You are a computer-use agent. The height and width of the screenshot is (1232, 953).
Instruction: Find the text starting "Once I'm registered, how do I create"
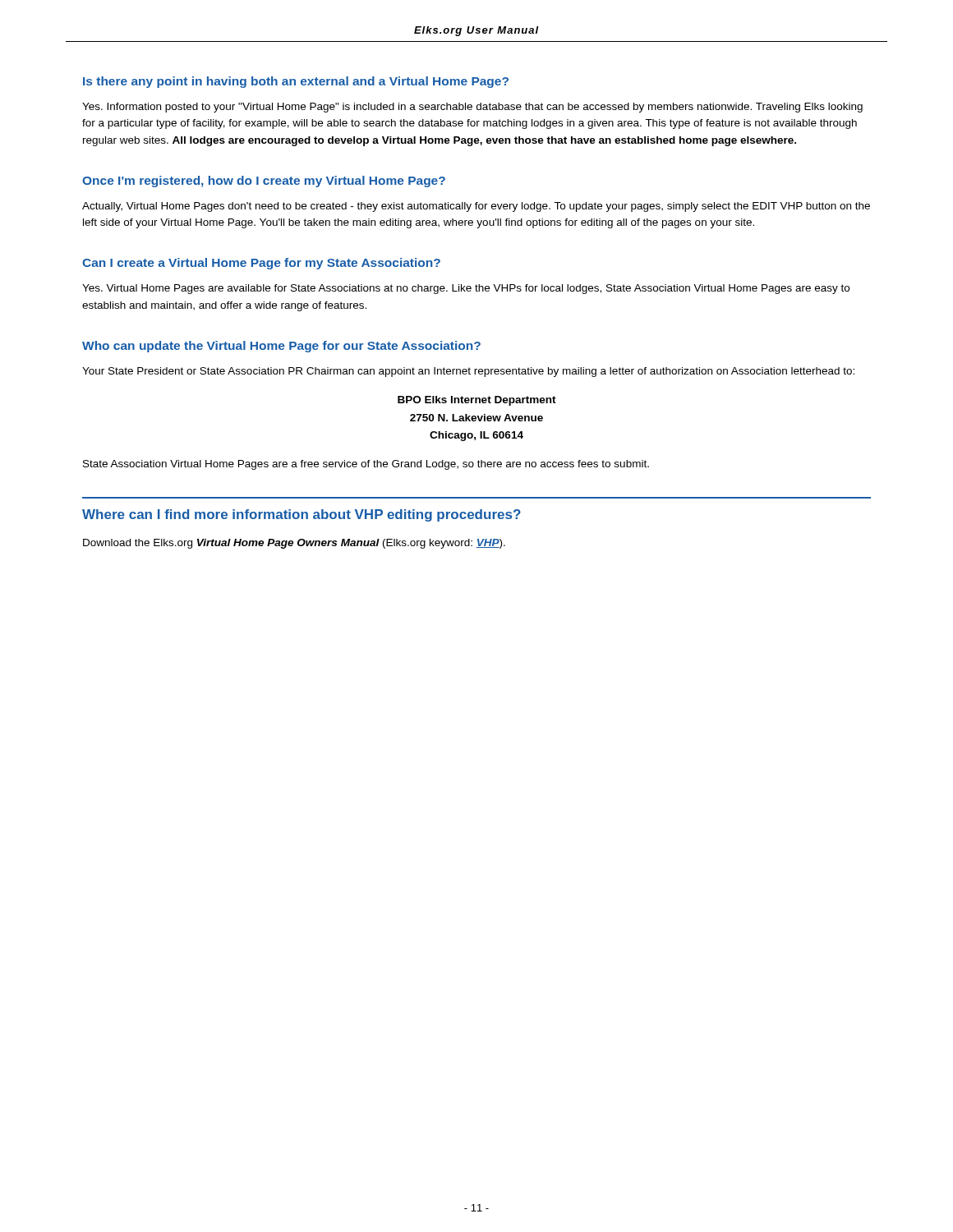pyautogui.click(x=476, y=202)
